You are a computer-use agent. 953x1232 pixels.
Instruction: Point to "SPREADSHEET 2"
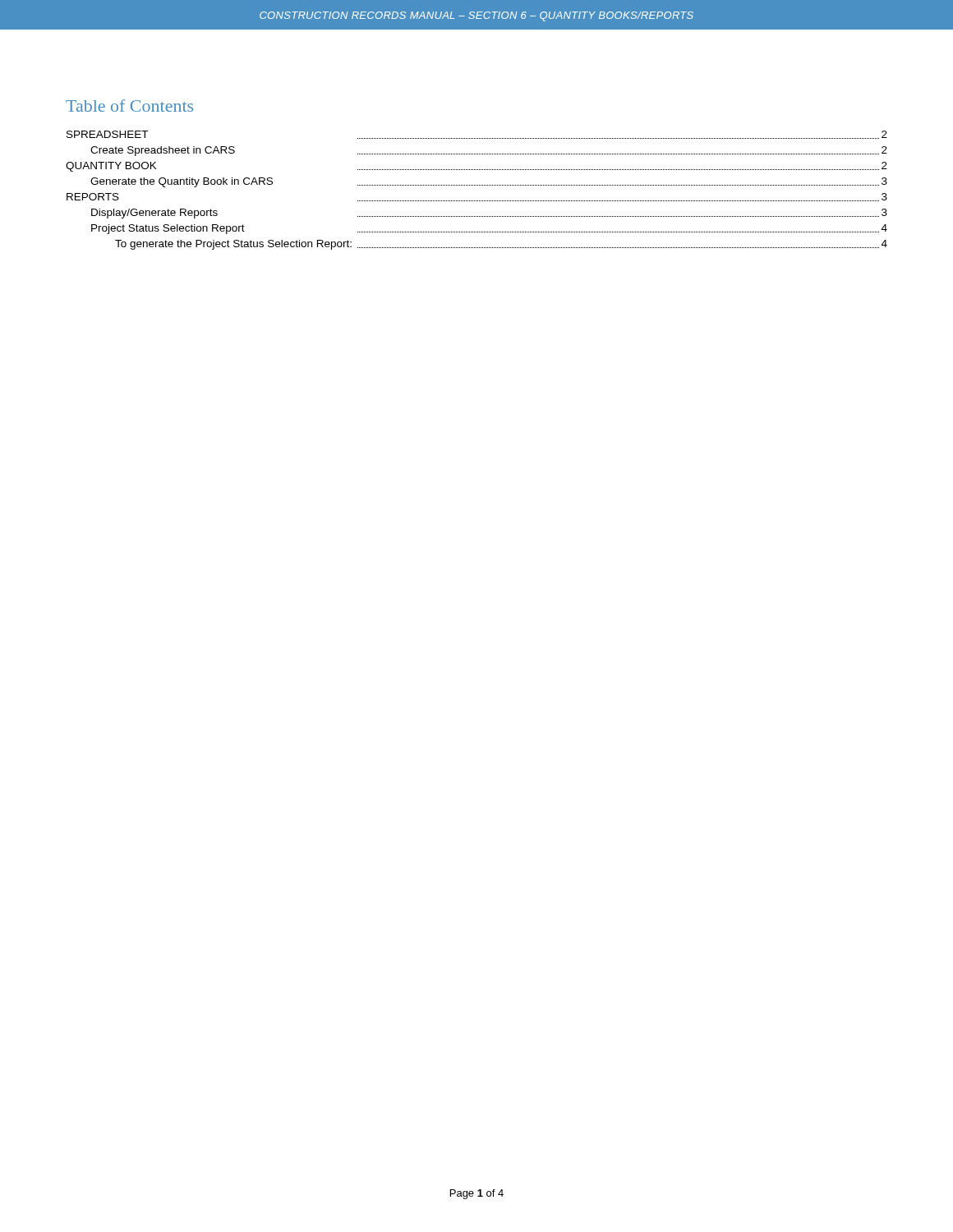pyautogui.click(x=476, y=134)
